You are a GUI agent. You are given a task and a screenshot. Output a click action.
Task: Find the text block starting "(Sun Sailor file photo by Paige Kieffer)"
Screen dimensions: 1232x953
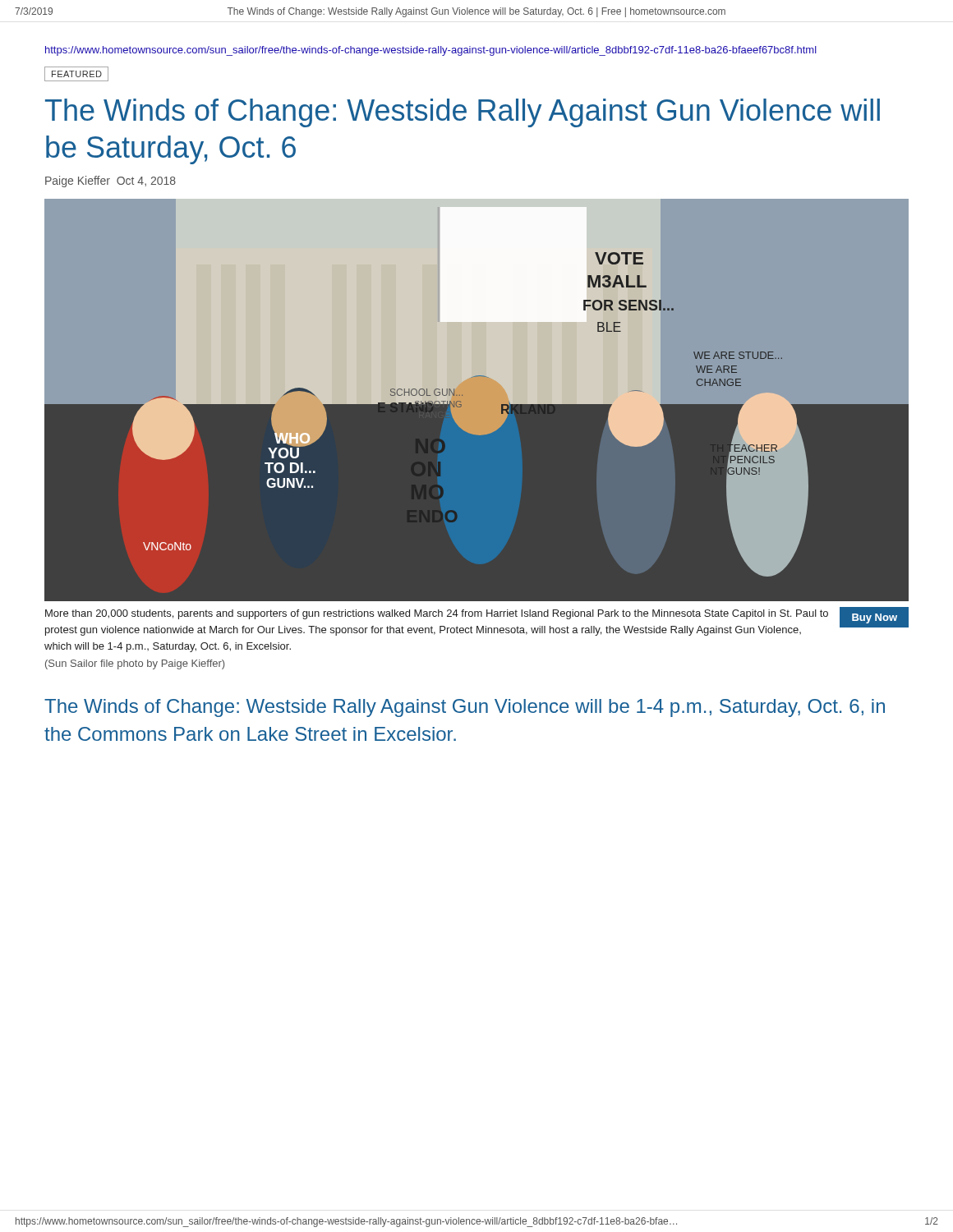point(135,664)
